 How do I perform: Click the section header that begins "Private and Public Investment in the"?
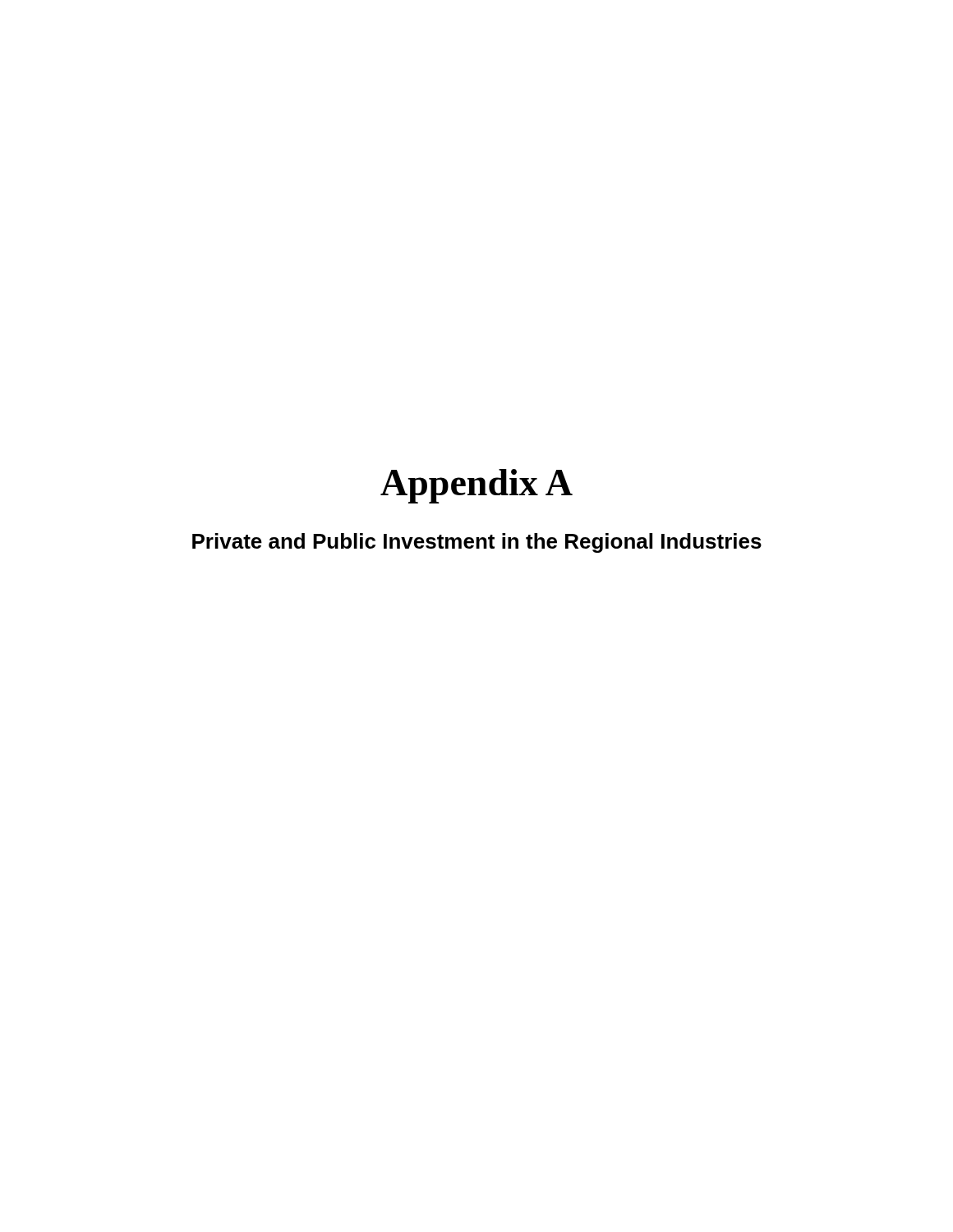[x=476, y=542]
